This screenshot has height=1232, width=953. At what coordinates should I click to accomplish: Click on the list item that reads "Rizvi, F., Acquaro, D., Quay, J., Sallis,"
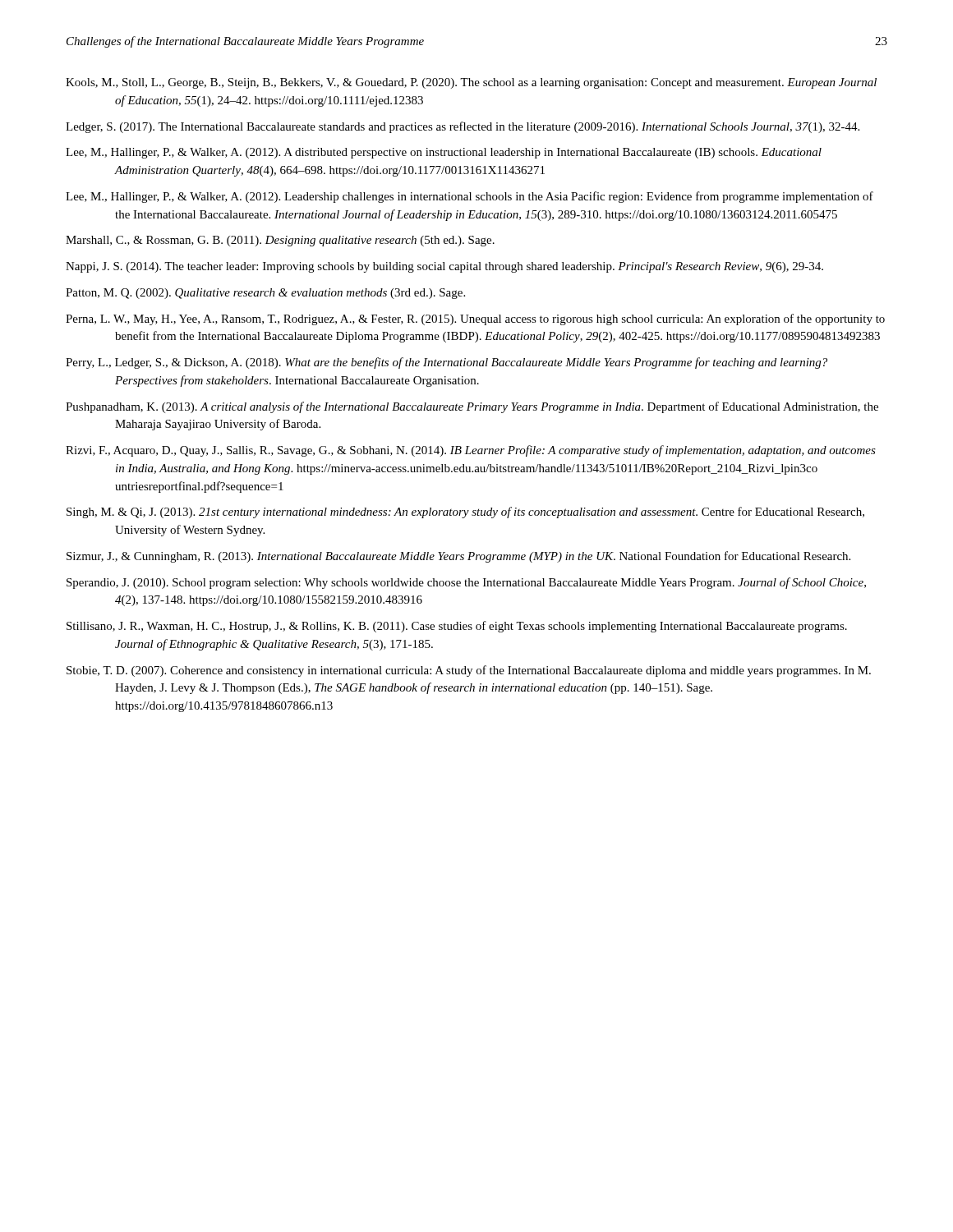471,468
